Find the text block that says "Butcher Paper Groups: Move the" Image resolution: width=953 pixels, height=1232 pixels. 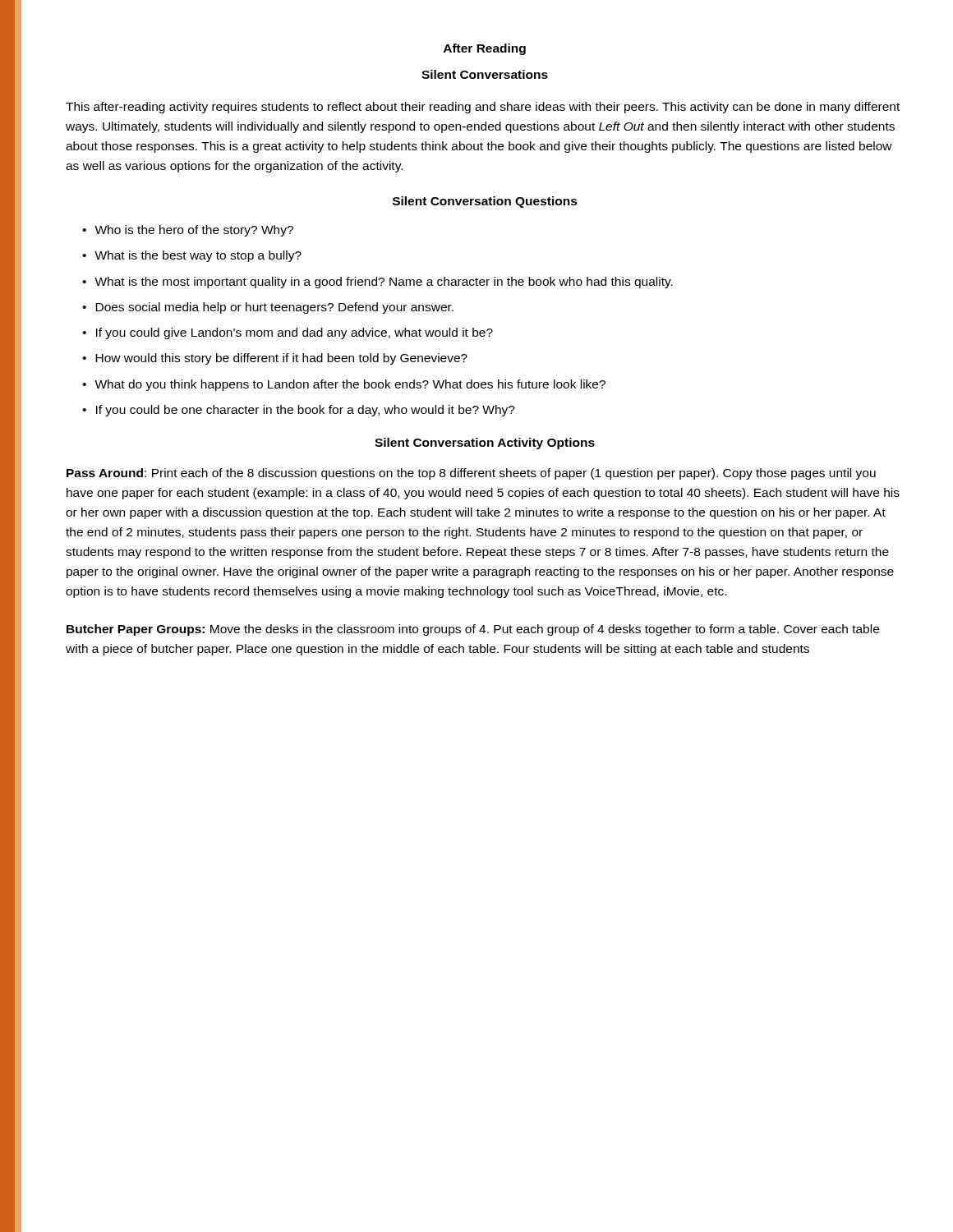[473, 639]
